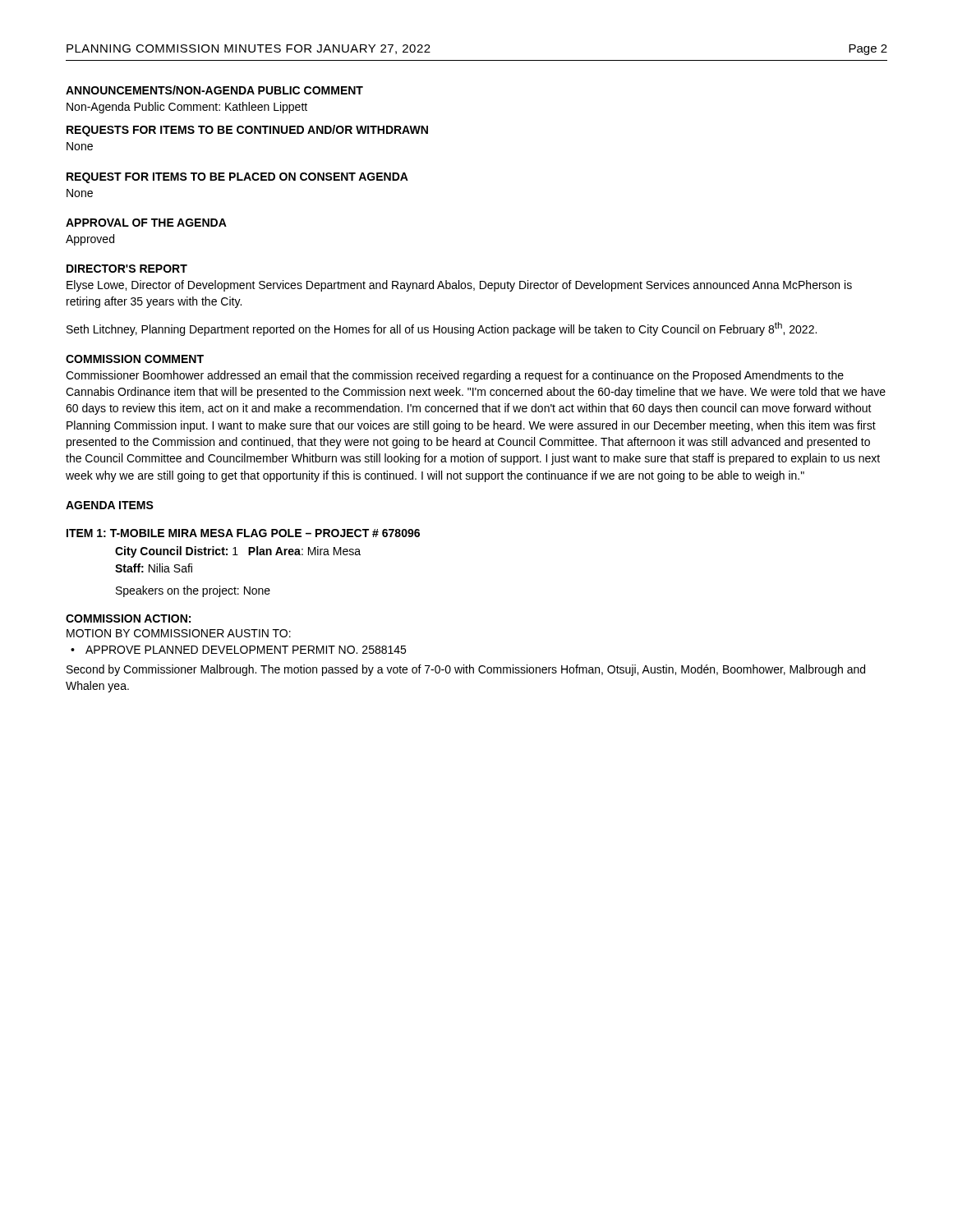Select the section header with the text "ANNOUNCEMENTS/NON-AGENDA PUBLIC COMMENT"

pos(214,90)
